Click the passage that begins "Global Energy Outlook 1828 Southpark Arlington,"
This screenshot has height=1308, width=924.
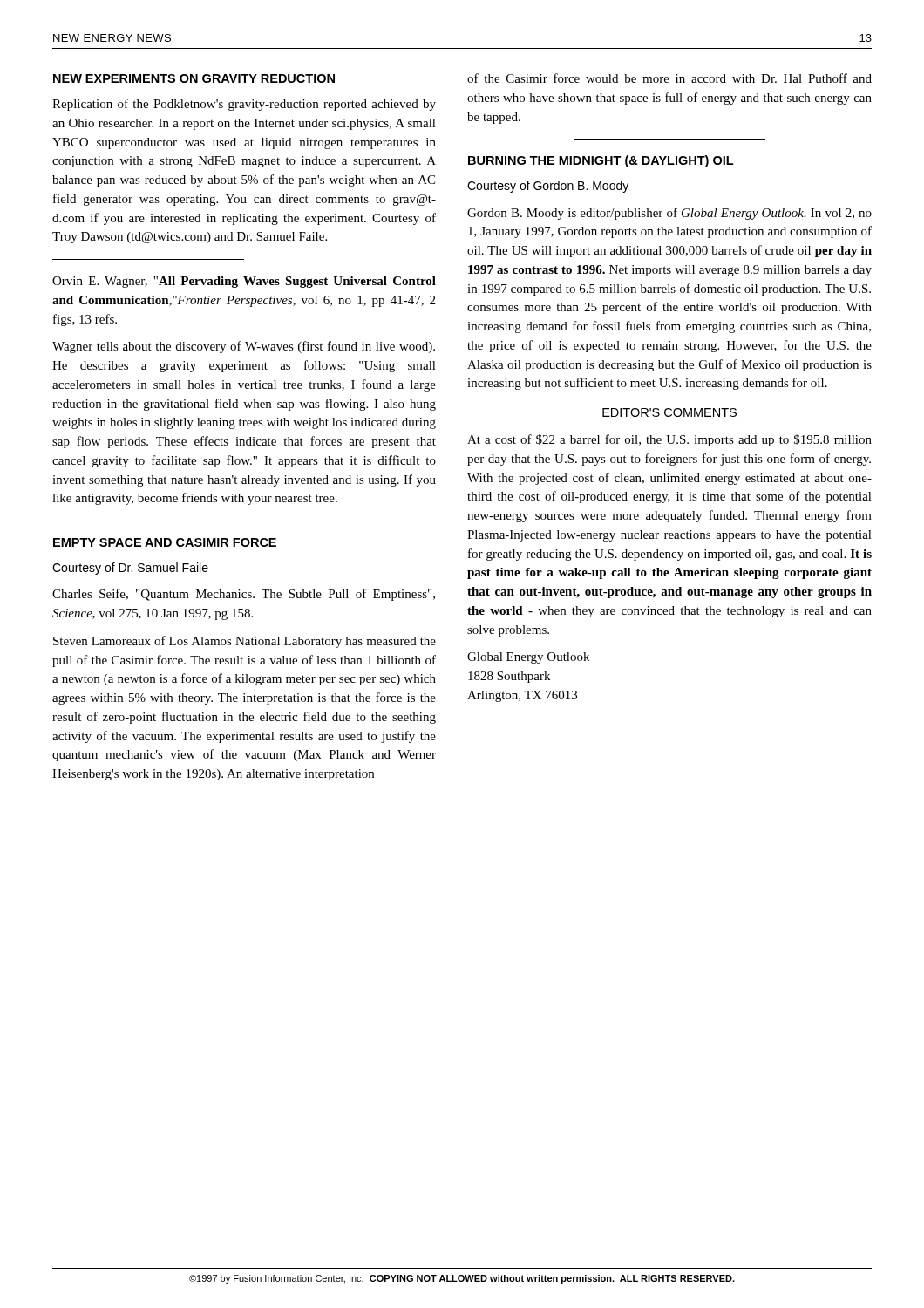528,658
